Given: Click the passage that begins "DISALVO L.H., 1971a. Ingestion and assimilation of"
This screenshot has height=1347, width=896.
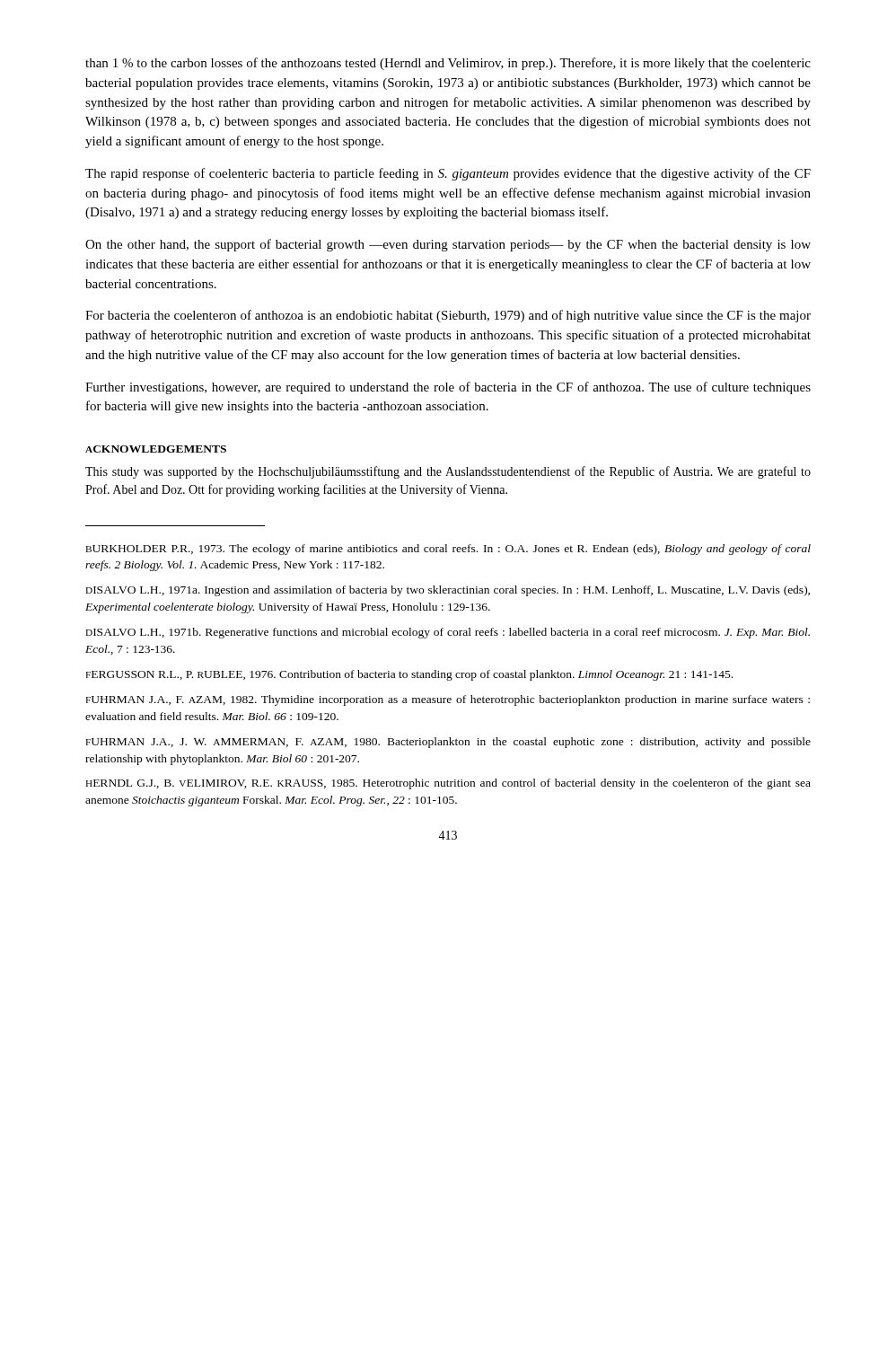Looking at the screenshot, I should coord(448,598).
